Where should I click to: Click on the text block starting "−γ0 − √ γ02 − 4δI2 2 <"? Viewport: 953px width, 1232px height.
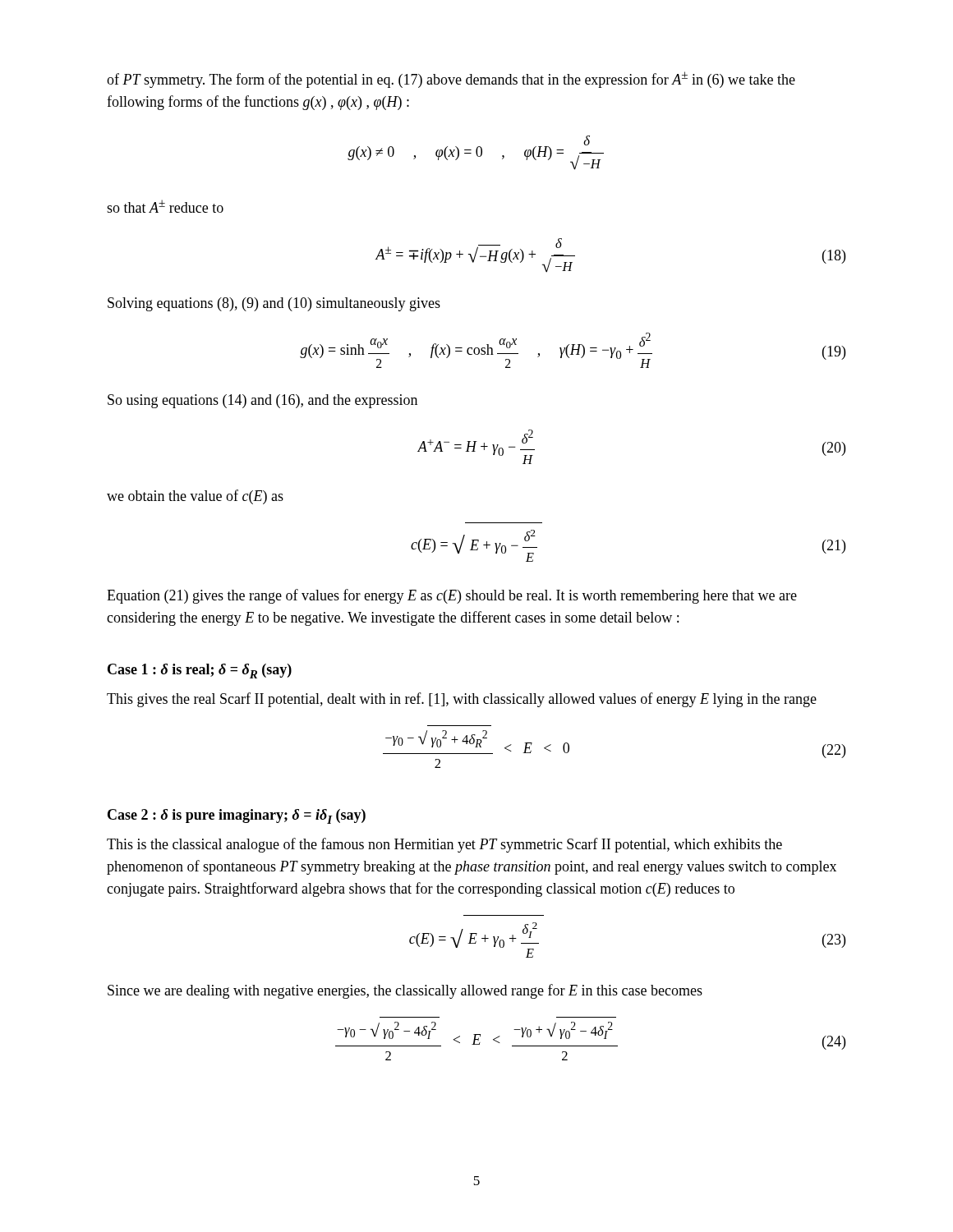[x=591, y=1042]
